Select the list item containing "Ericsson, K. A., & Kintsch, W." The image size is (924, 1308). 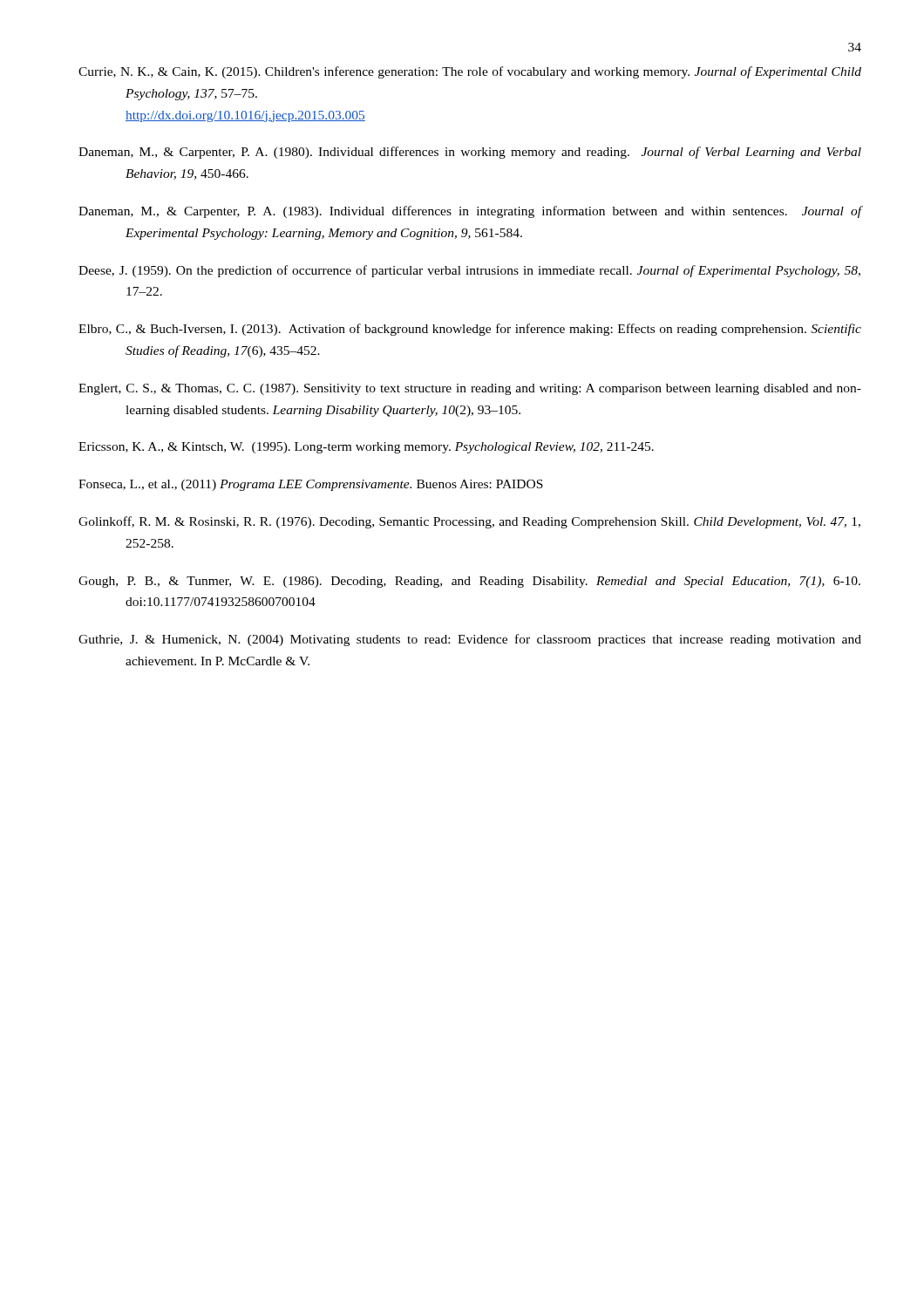click(x=366, y=446)
